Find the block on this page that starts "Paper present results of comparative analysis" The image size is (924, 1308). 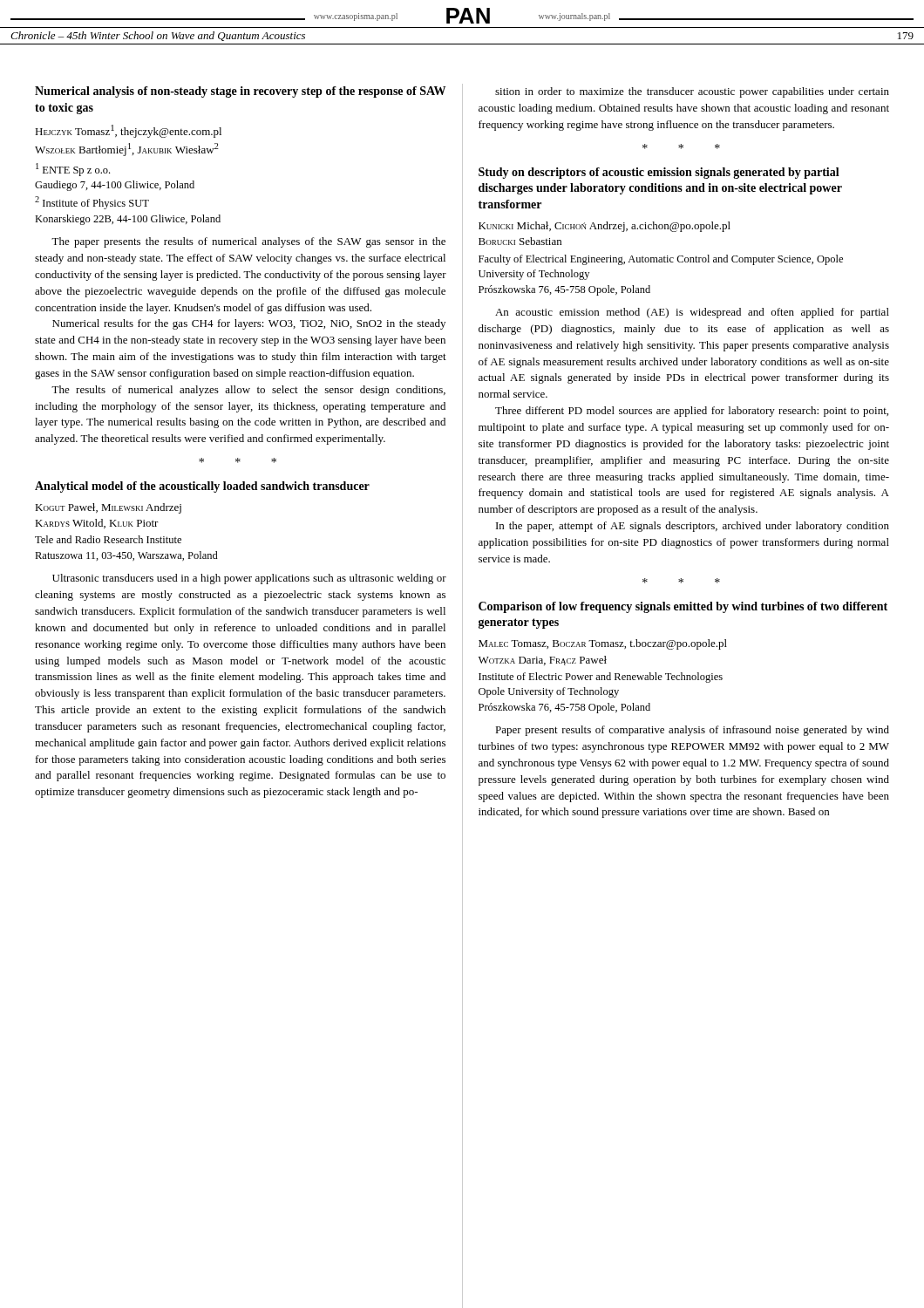[x=684, y=772]
